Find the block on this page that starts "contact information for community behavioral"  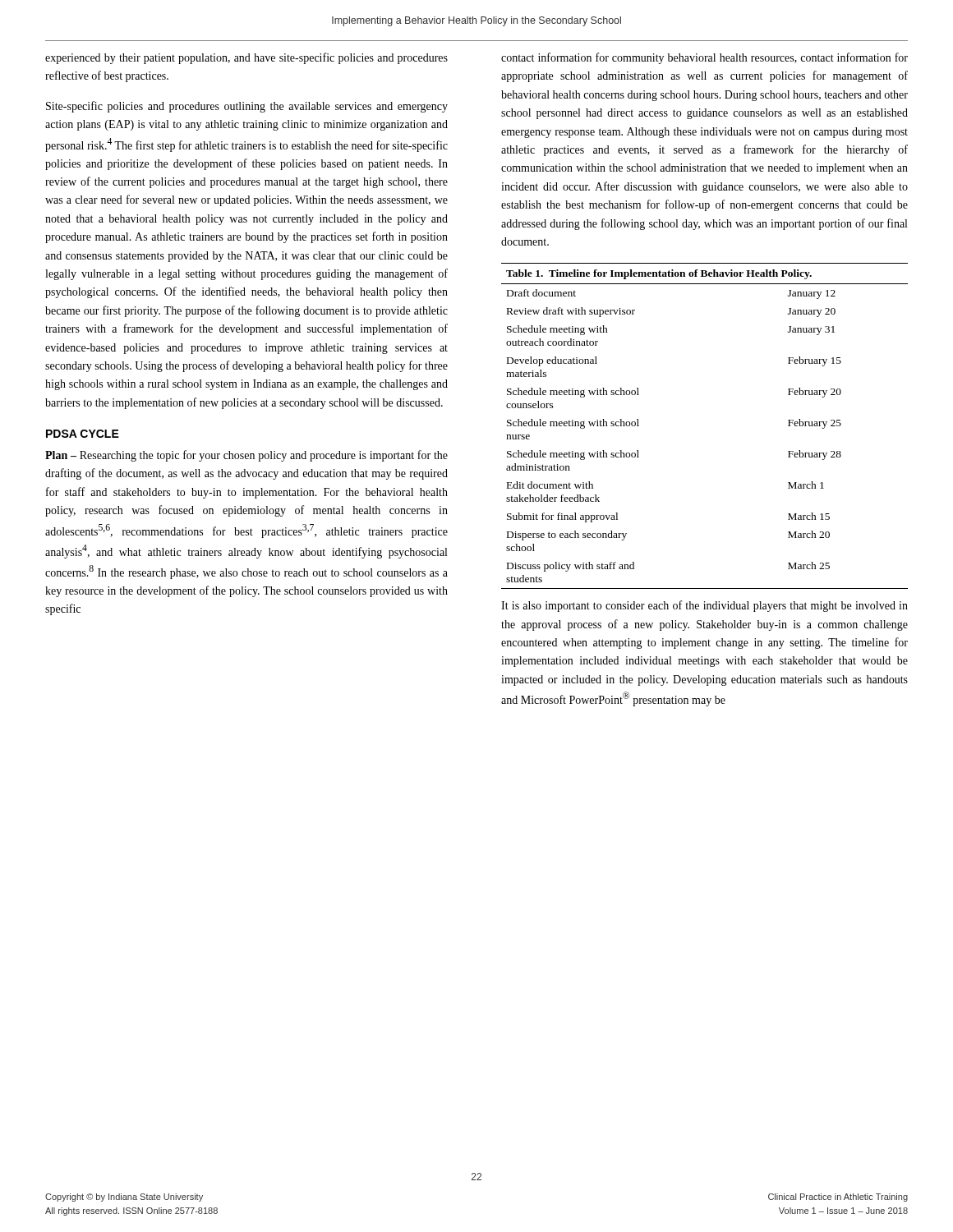[x=705, y=150]
